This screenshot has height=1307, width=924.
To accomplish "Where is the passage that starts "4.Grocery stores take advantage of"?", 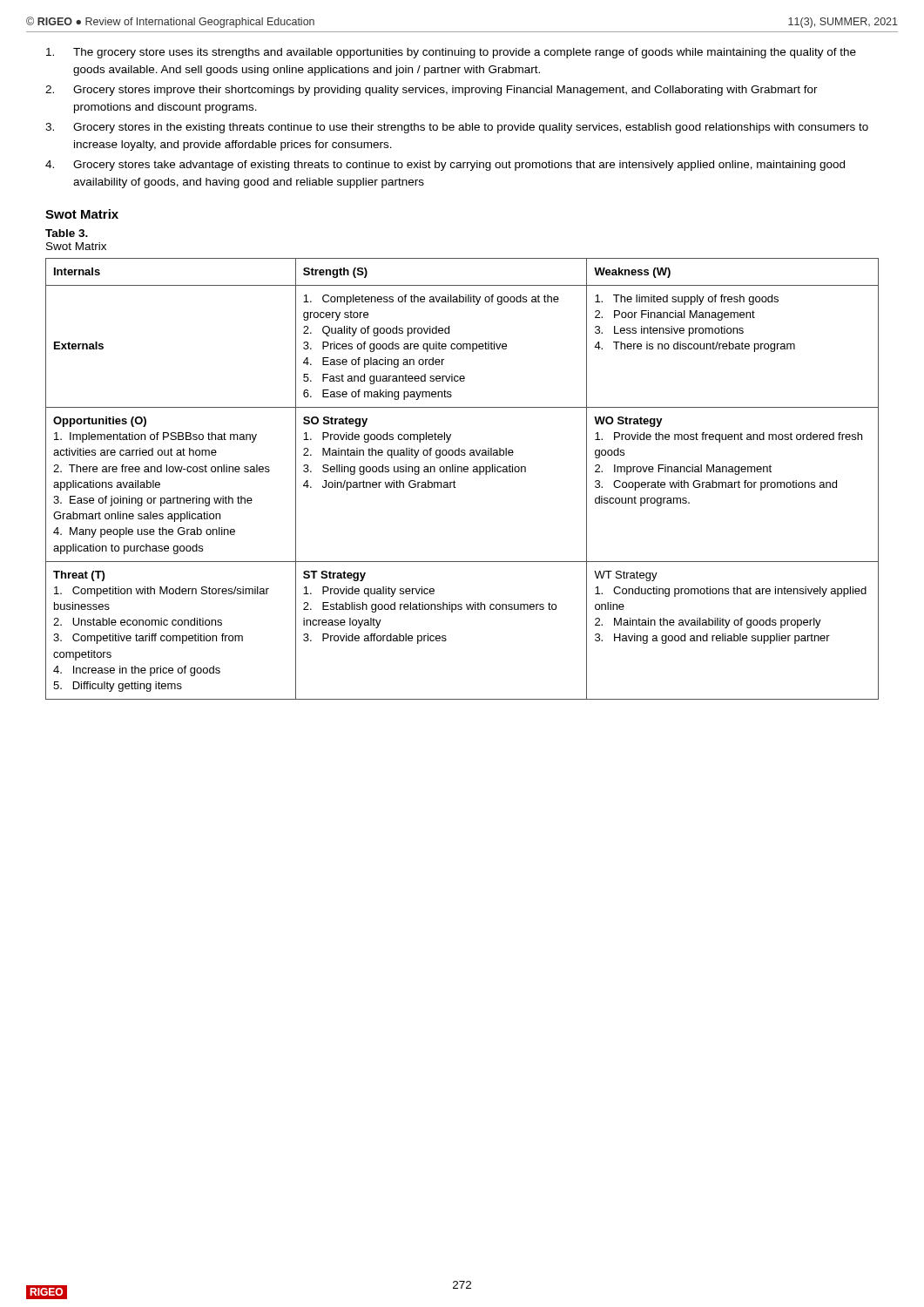I will [460, 173].
